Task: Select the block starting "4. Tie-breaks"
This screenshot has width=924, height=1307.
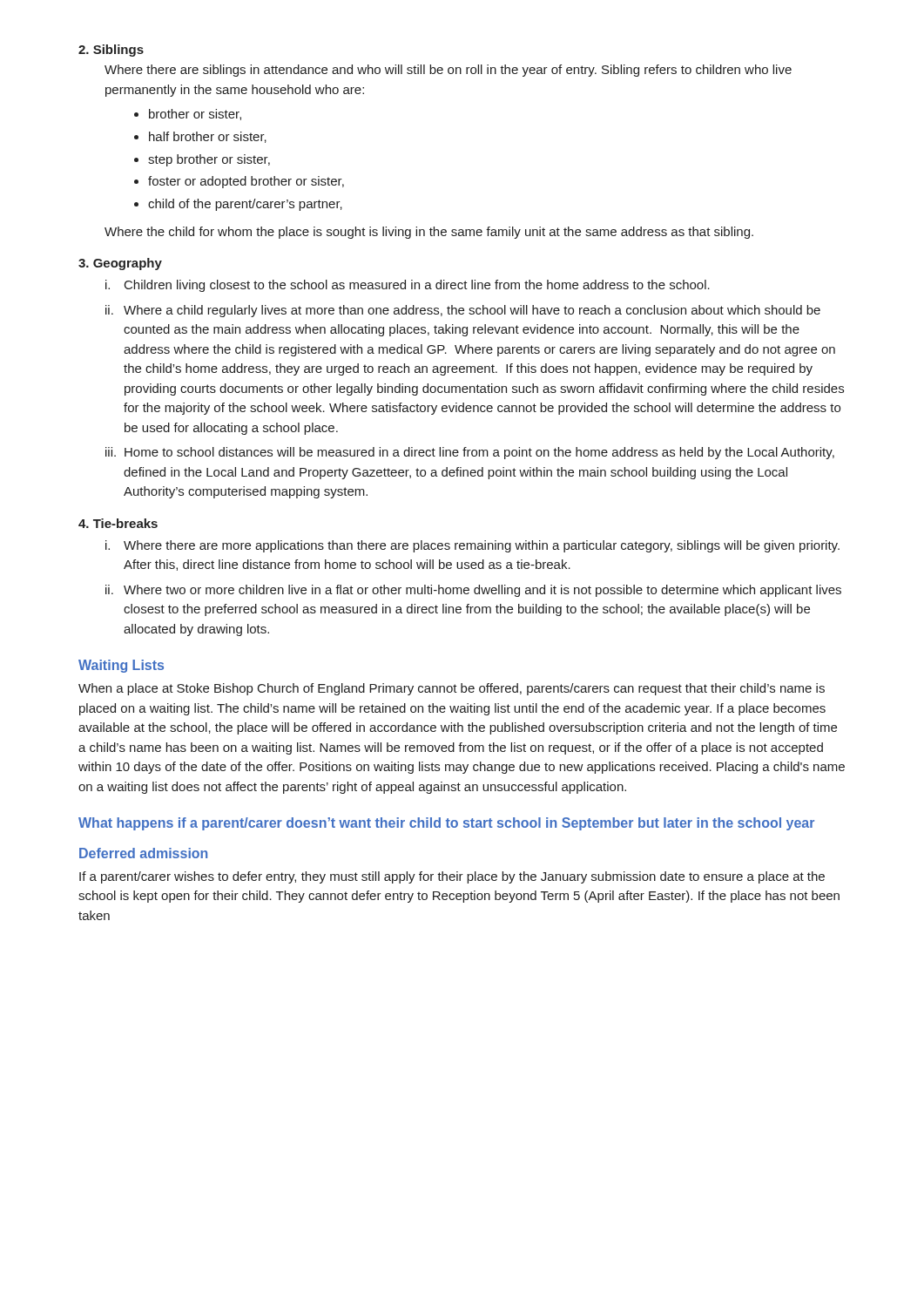Action: tap(118, 523)
